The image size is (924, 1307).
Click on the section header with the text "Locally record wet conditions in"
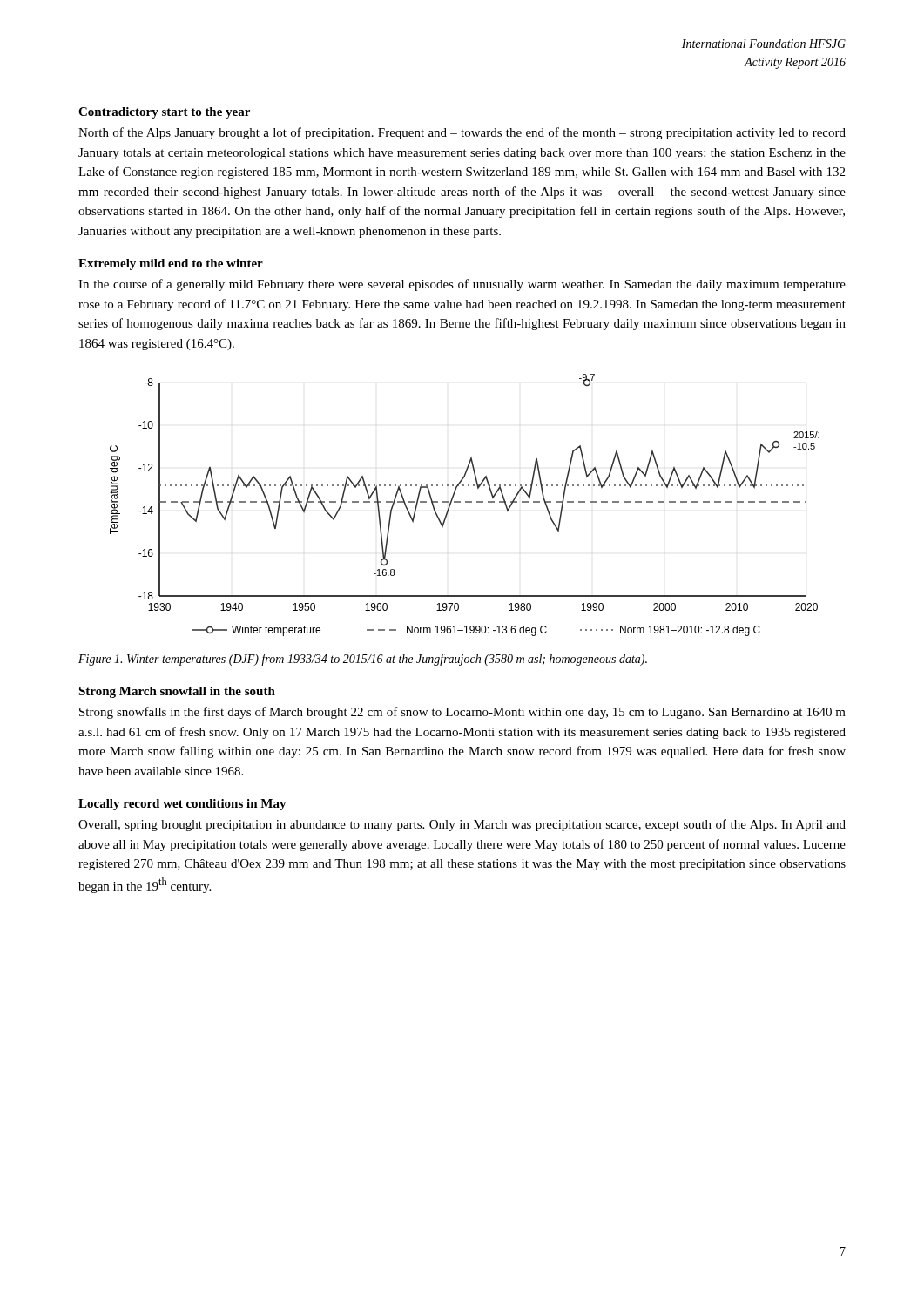tap(182, 804)
